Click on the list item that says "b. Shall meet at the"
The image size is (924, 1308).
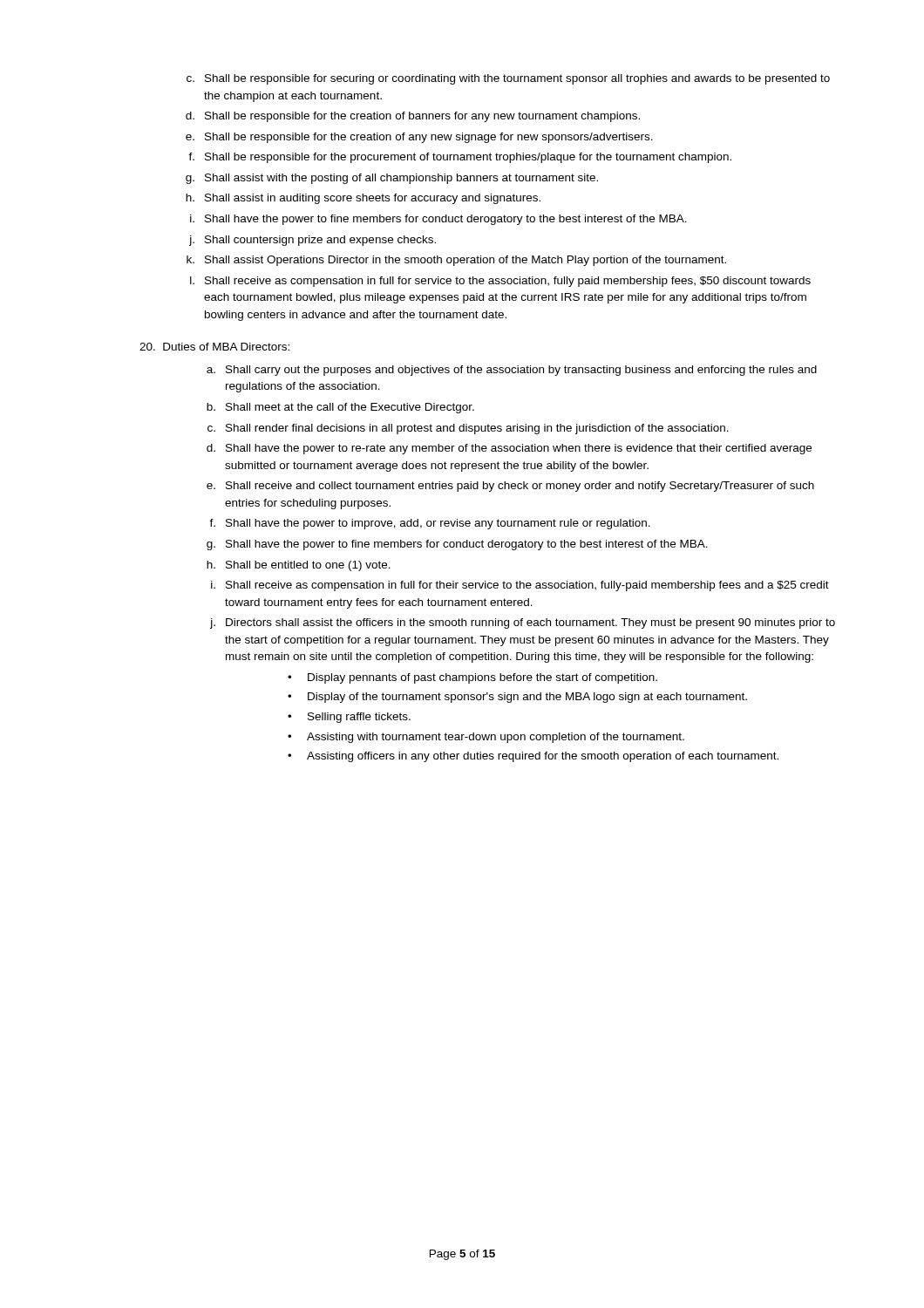click(x=340, y=408)
